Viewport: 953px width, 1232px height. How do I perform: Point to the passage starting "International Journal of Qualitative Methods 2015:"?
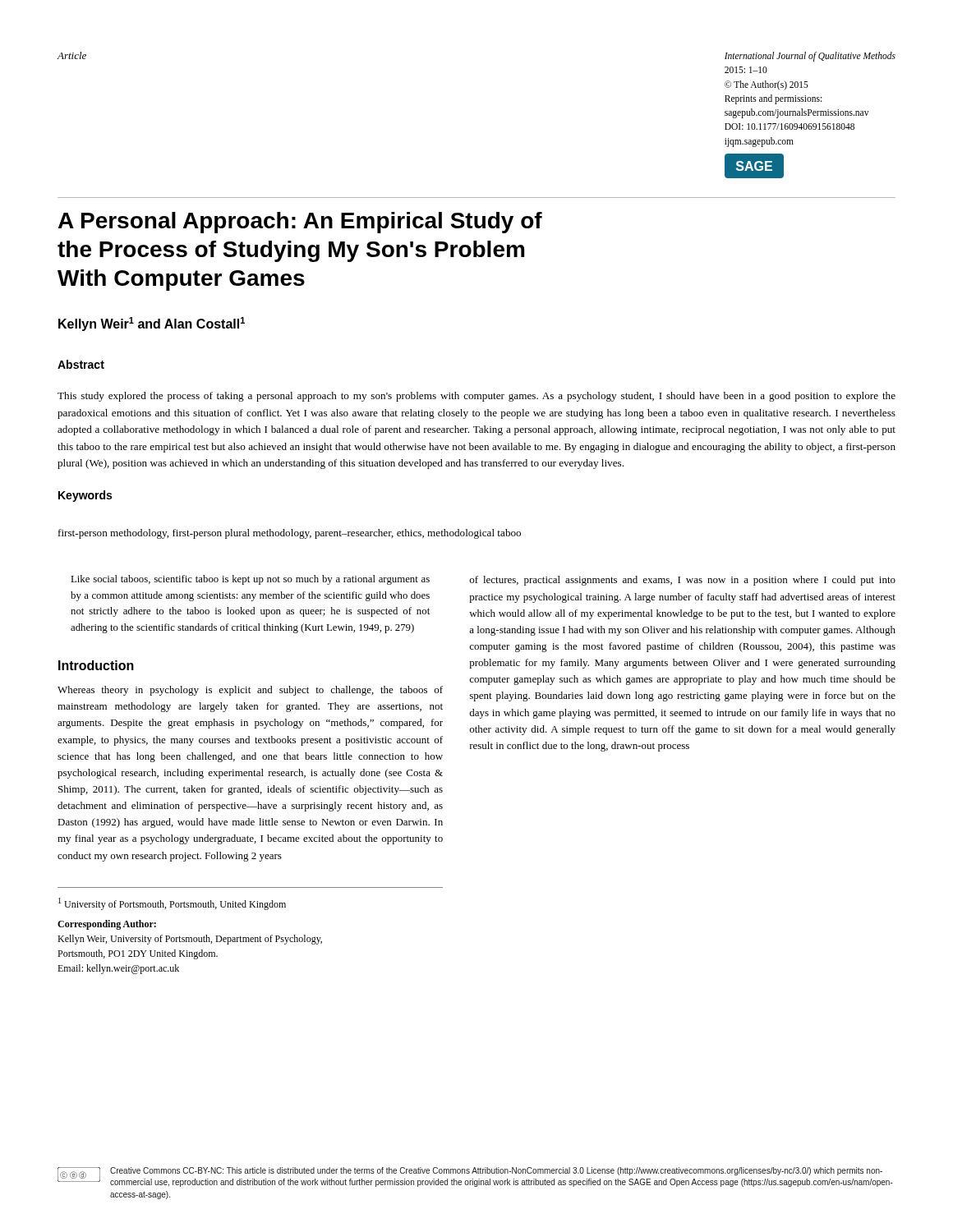pyautogui.click(x=810, y=117)
